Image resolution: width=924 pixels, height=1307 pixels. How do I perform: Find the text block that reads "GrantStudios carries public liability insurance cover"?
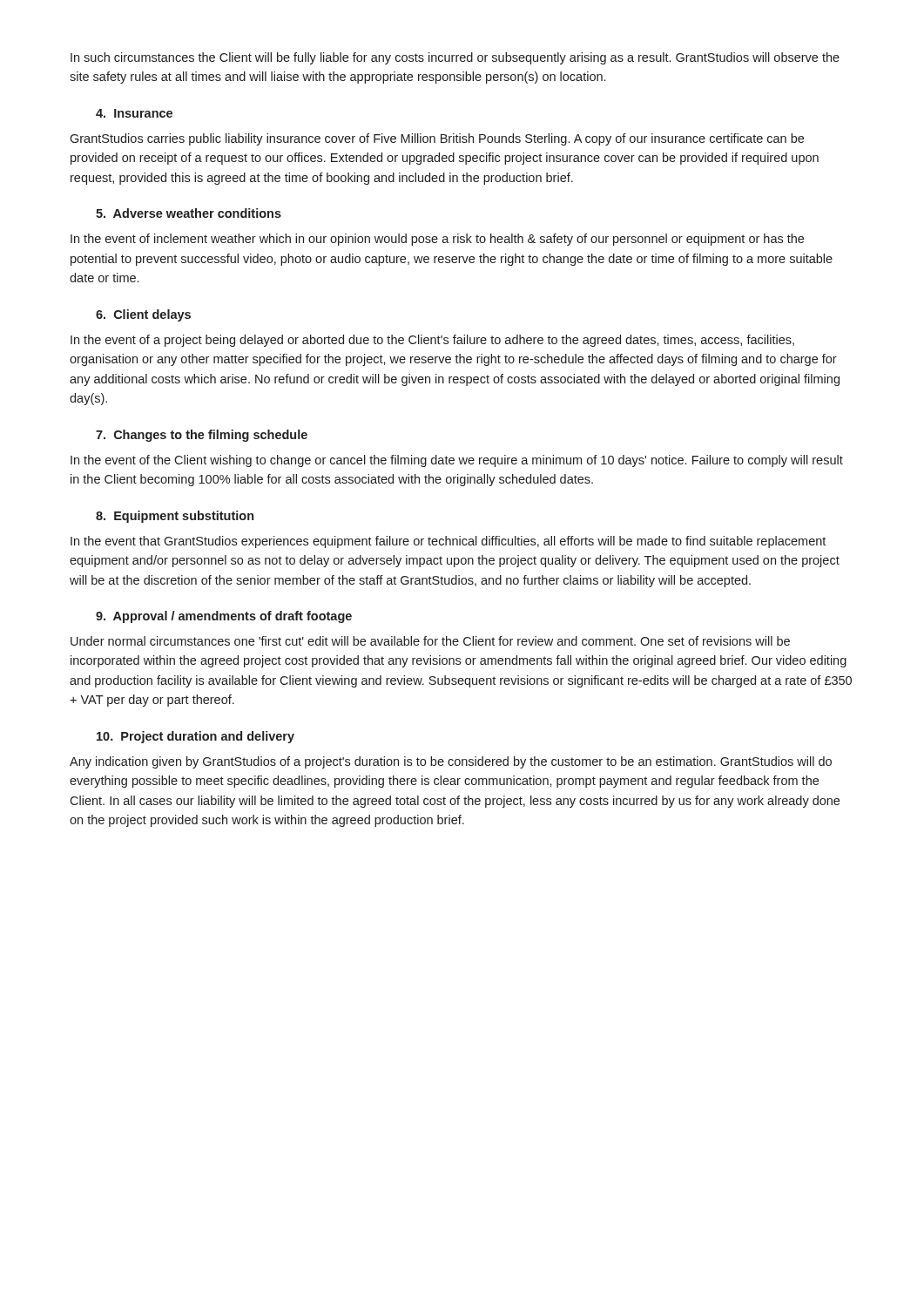pos(444,158)
